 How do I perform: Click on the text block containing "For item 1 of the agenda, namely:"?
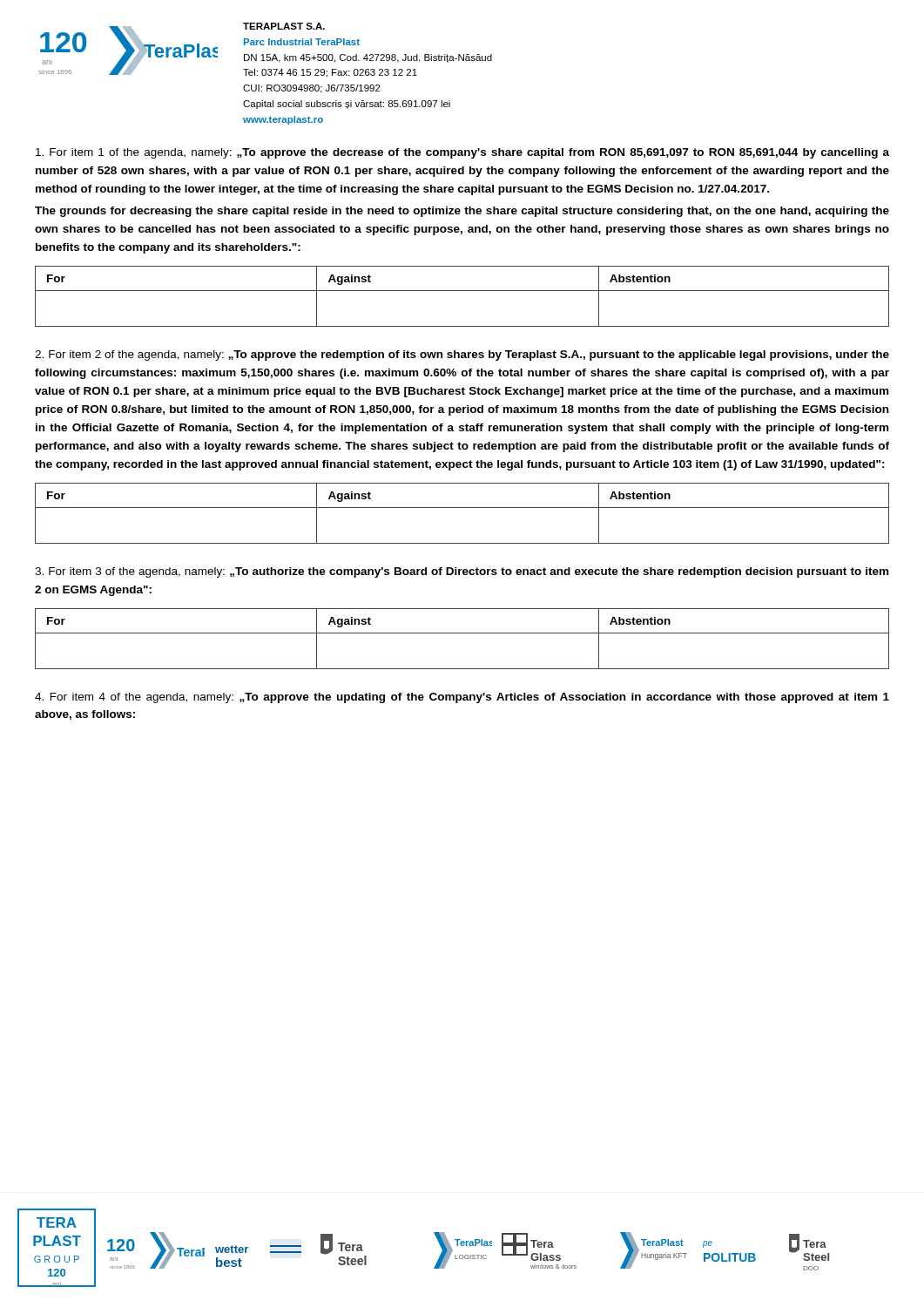click(462, 200)
